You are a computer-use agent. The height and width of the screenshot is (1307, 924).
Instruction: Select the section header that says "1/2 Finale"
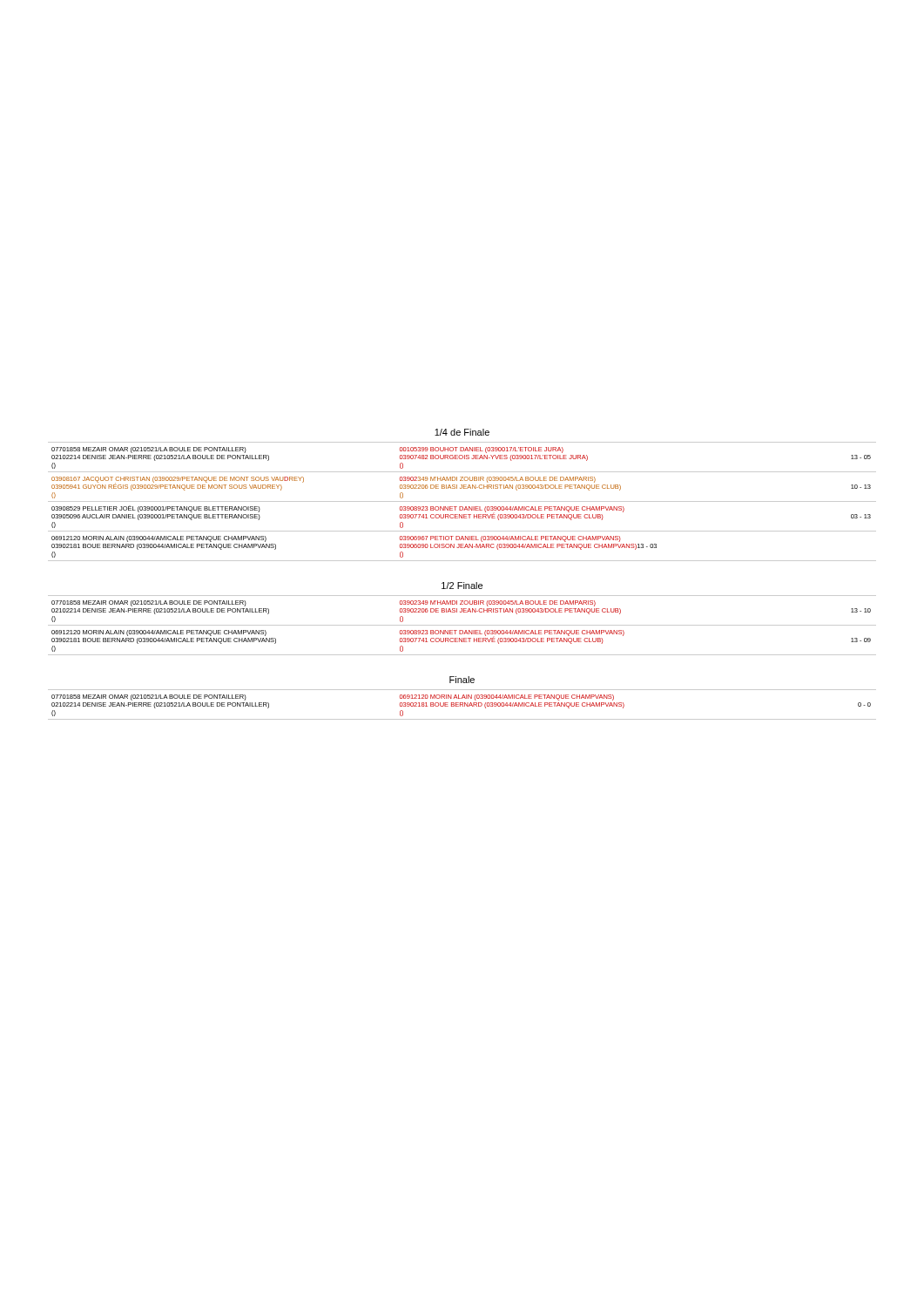point(462,586)
